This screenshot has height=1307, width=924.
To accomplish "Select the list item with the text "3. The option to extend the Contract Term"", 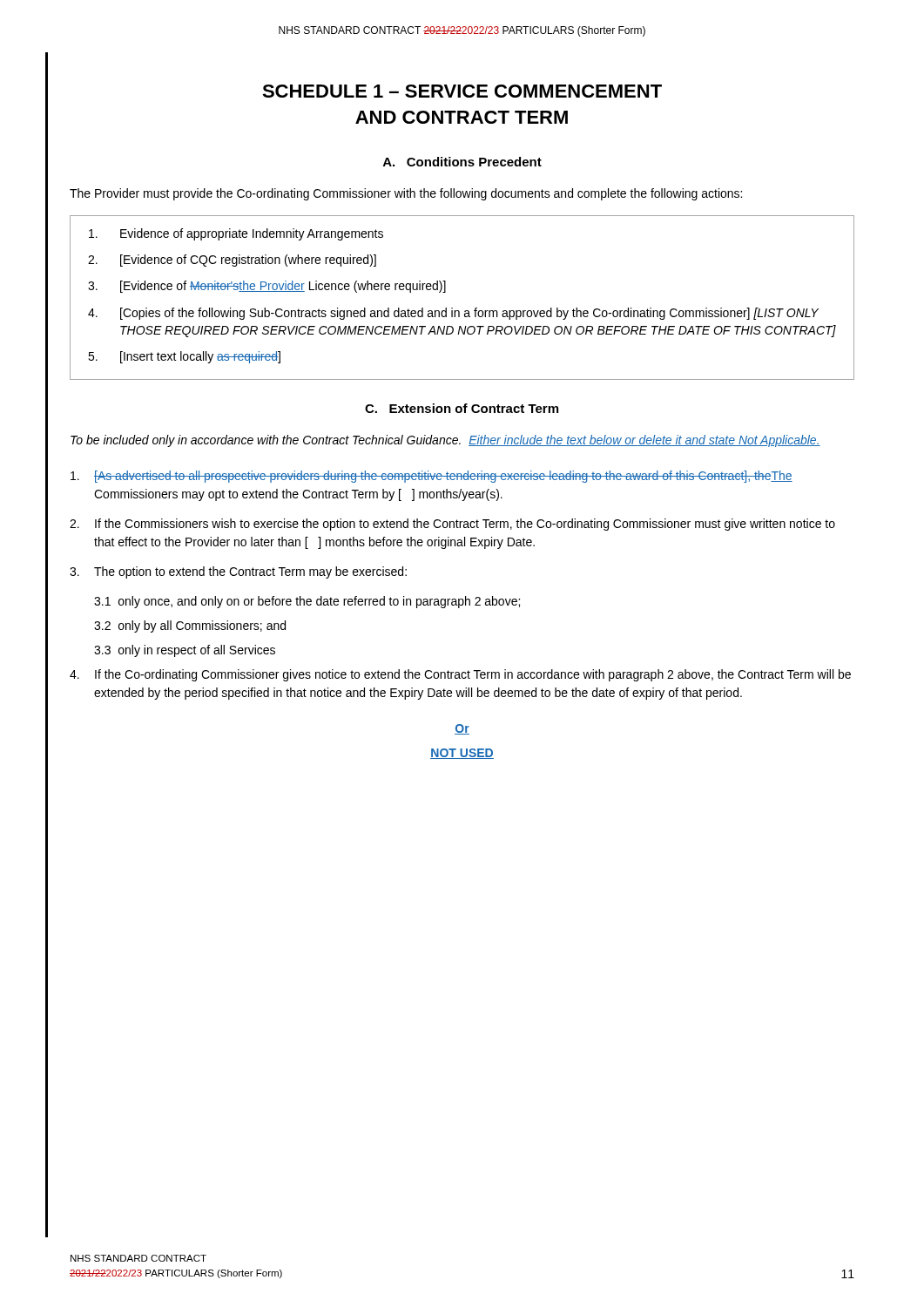I will [x=238, y=572].
